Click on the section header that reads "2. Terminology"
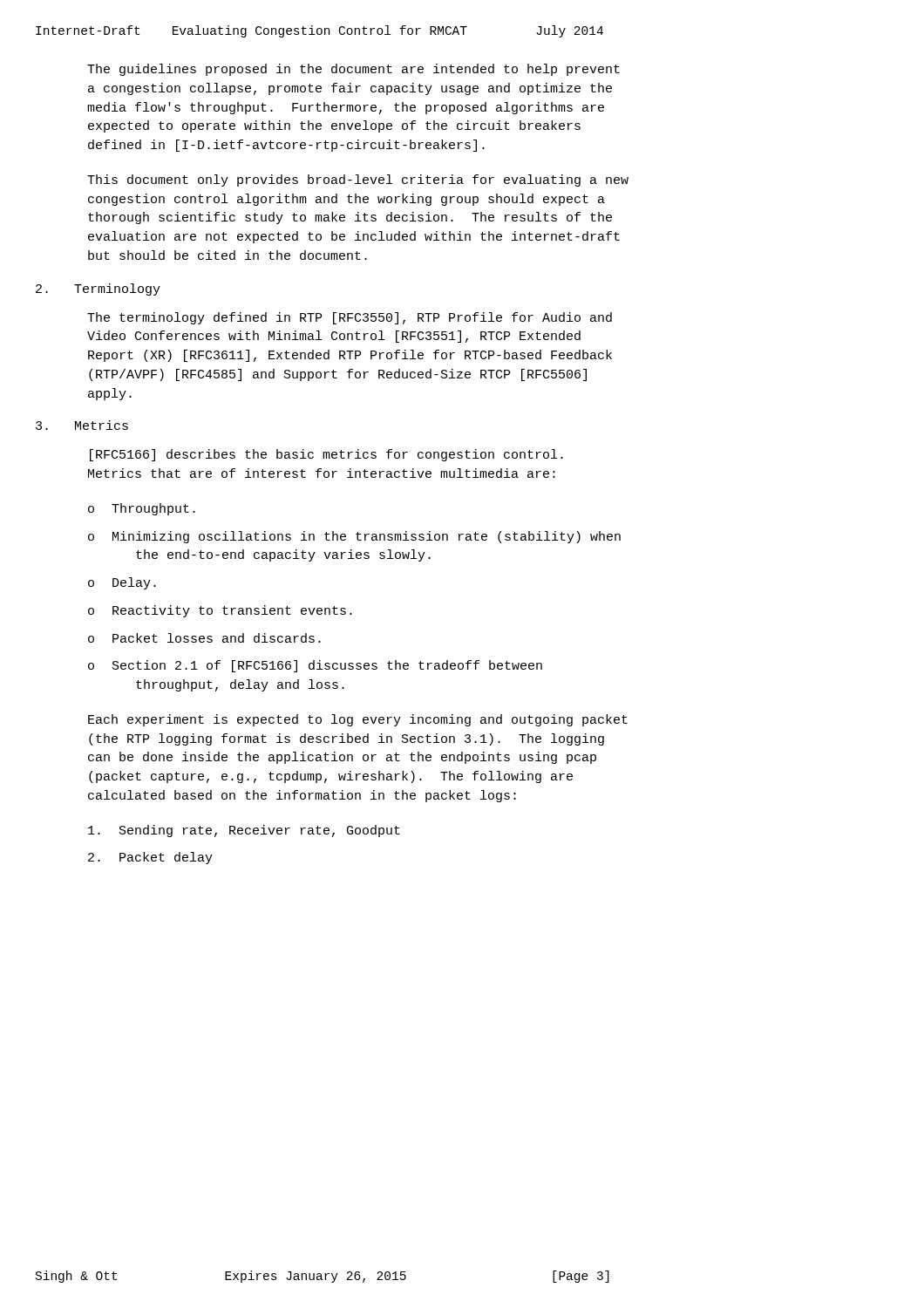Screen dimensions: 1308x924 coord(98,290)
